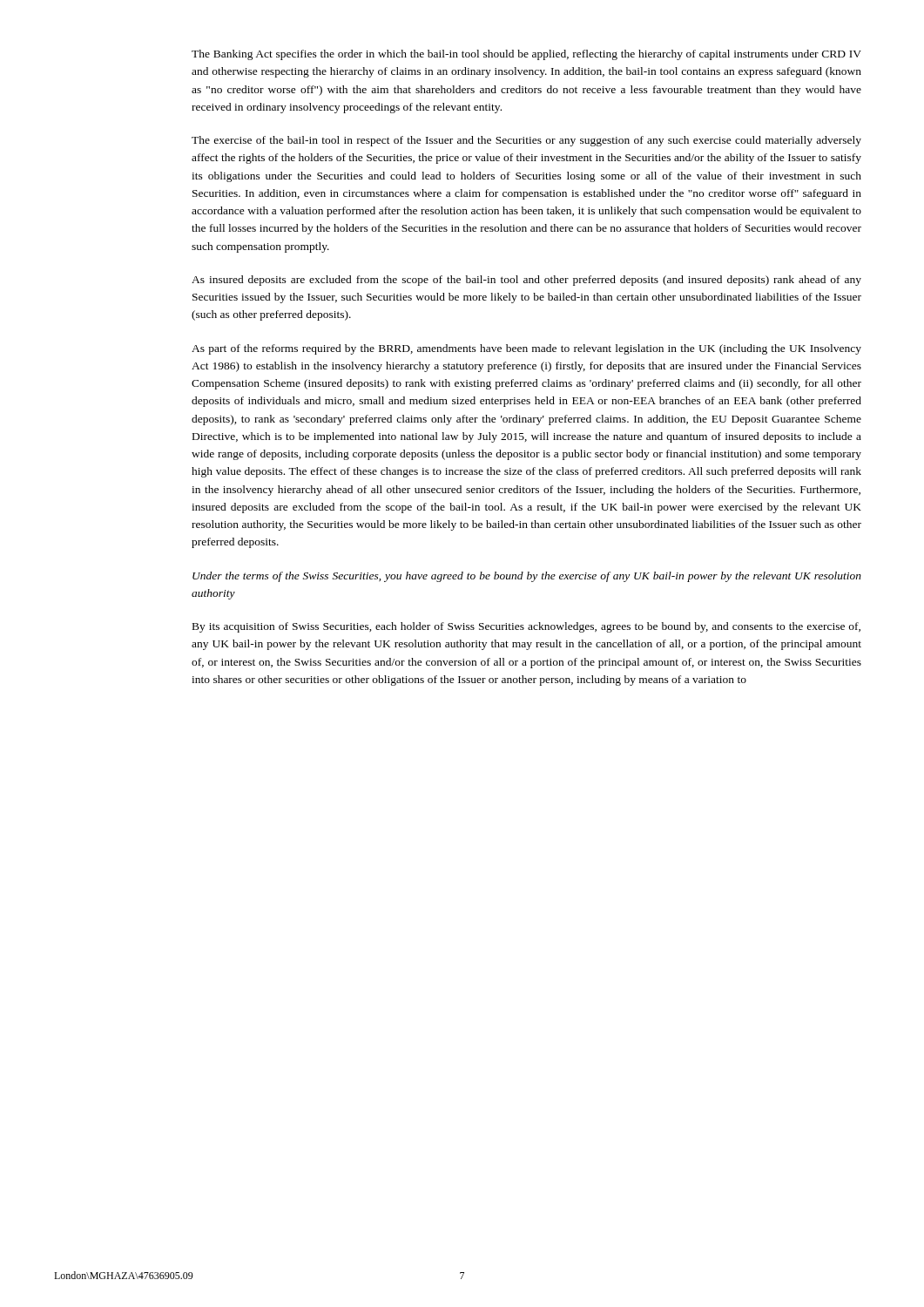The height and width of the screenshot is (1307, 924).
Task: Point to the passage starting "The exercise of the"
Action: click(x=526, y=193)
